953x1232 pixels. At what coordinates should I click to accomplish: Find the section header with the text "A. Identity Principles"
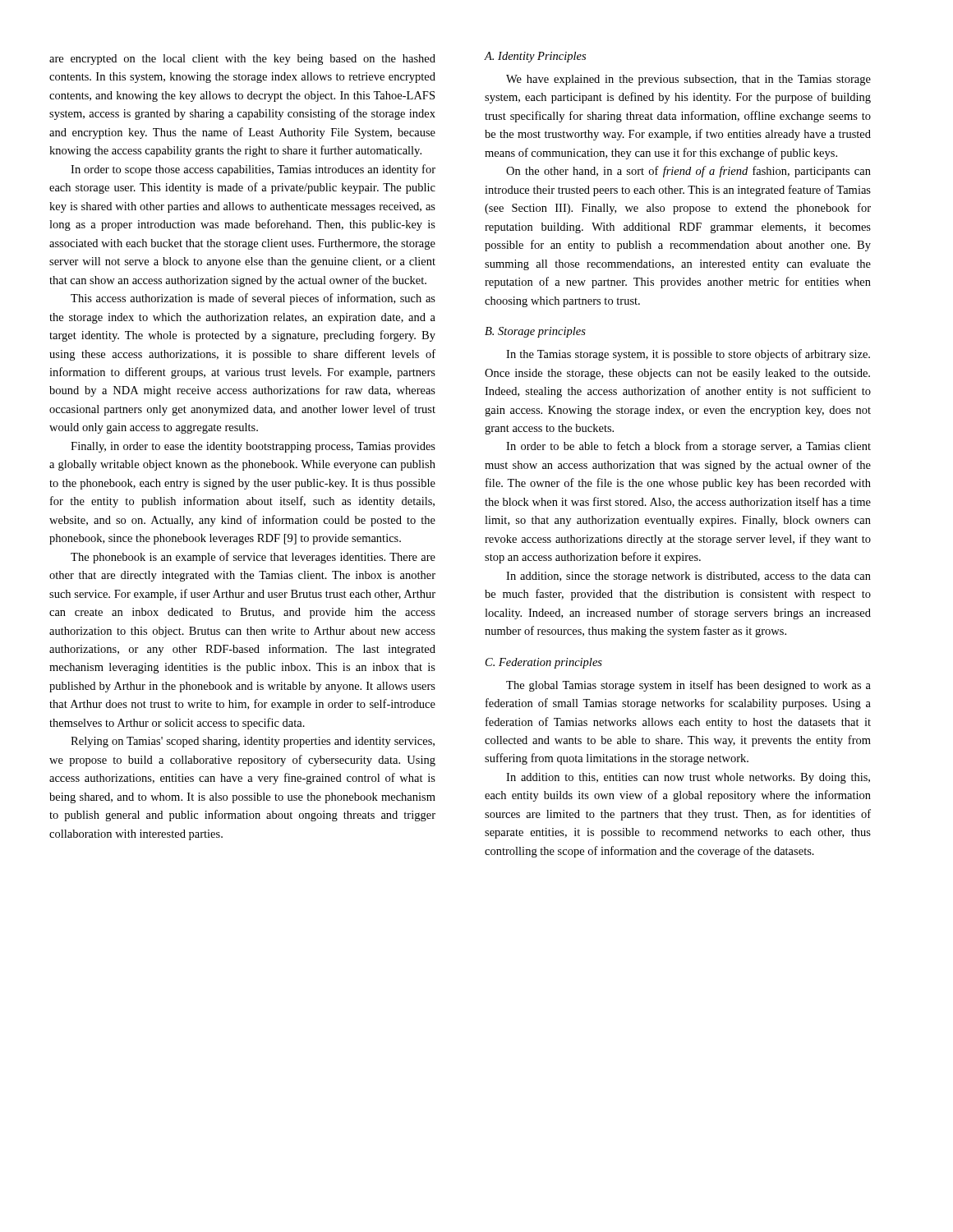point(535,57)
